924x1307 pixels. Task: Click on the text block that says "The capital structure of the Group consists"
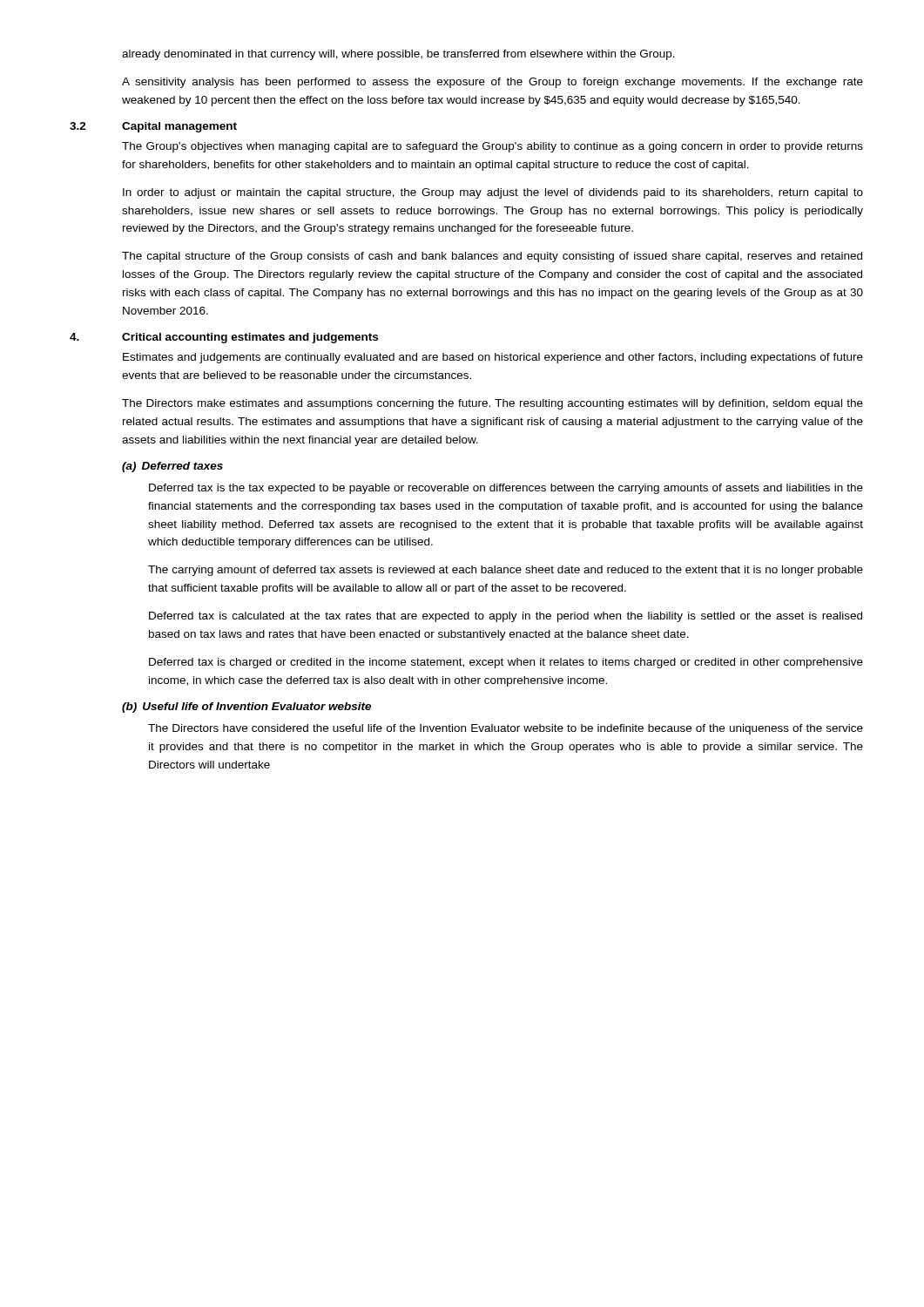492,283
